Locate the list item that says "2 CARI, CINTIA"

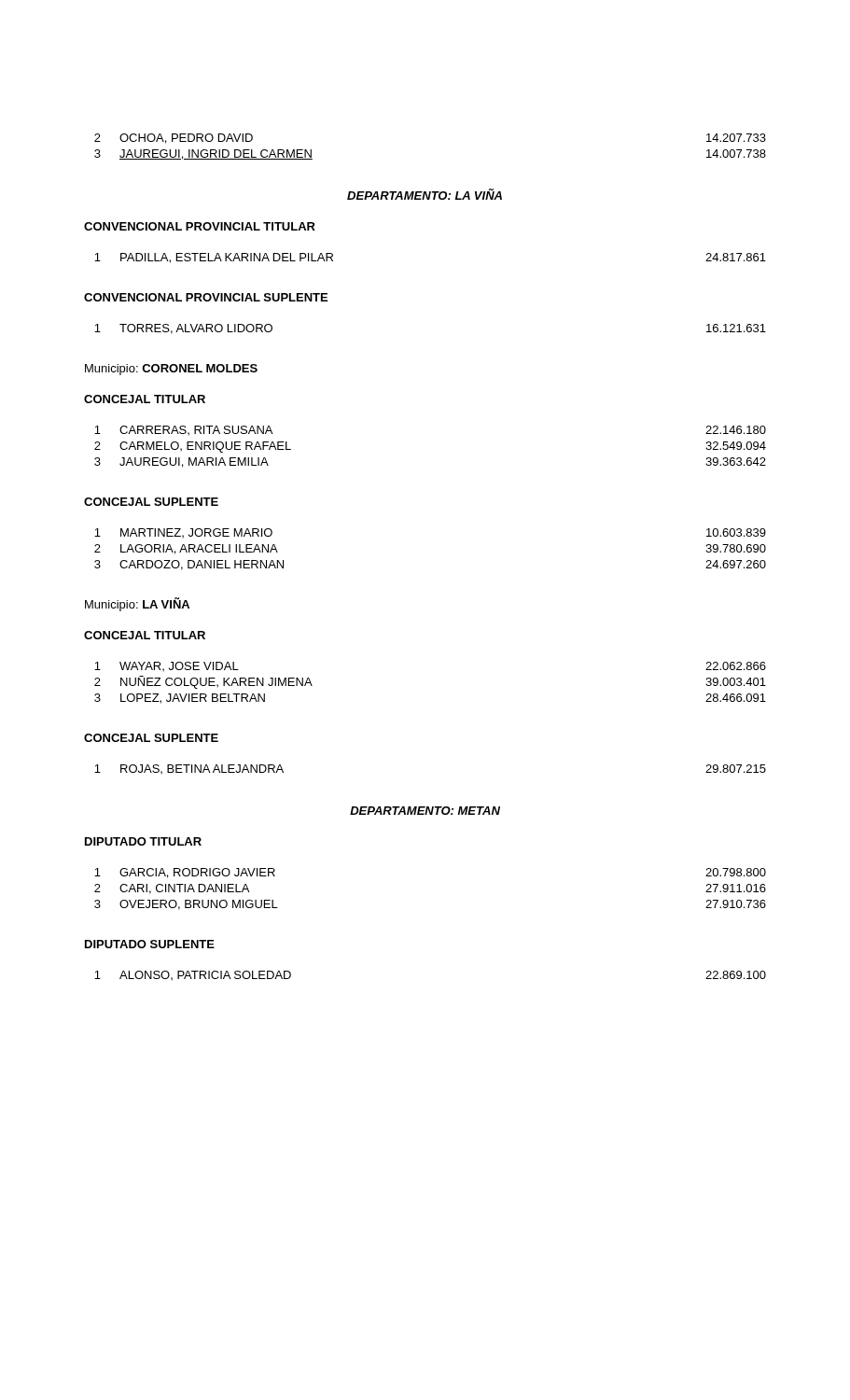point(181,889)
